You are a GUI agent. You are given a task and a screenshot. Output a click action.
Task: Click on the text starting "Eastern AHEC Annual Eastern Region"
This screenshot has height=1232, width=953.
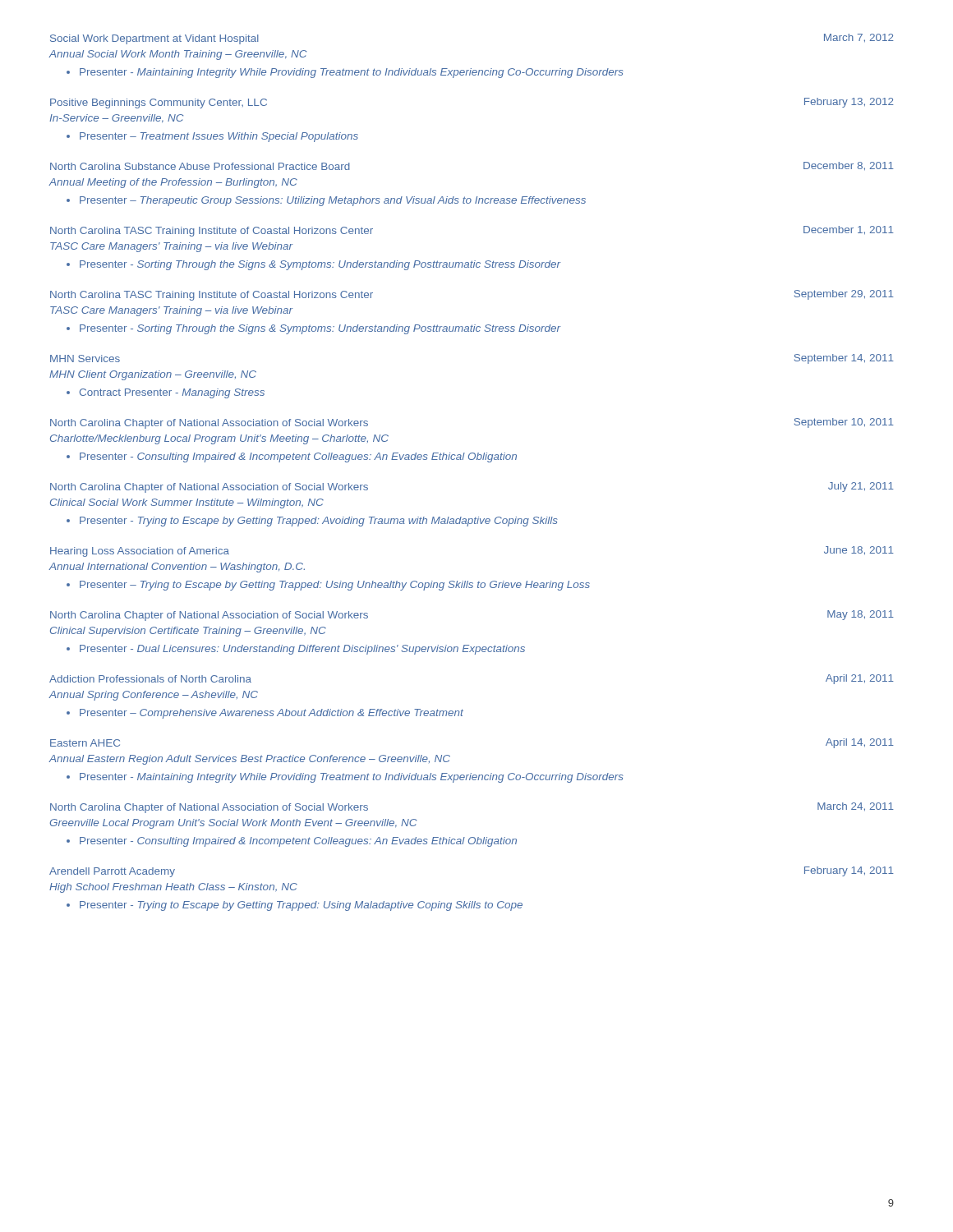click(472, 761)
